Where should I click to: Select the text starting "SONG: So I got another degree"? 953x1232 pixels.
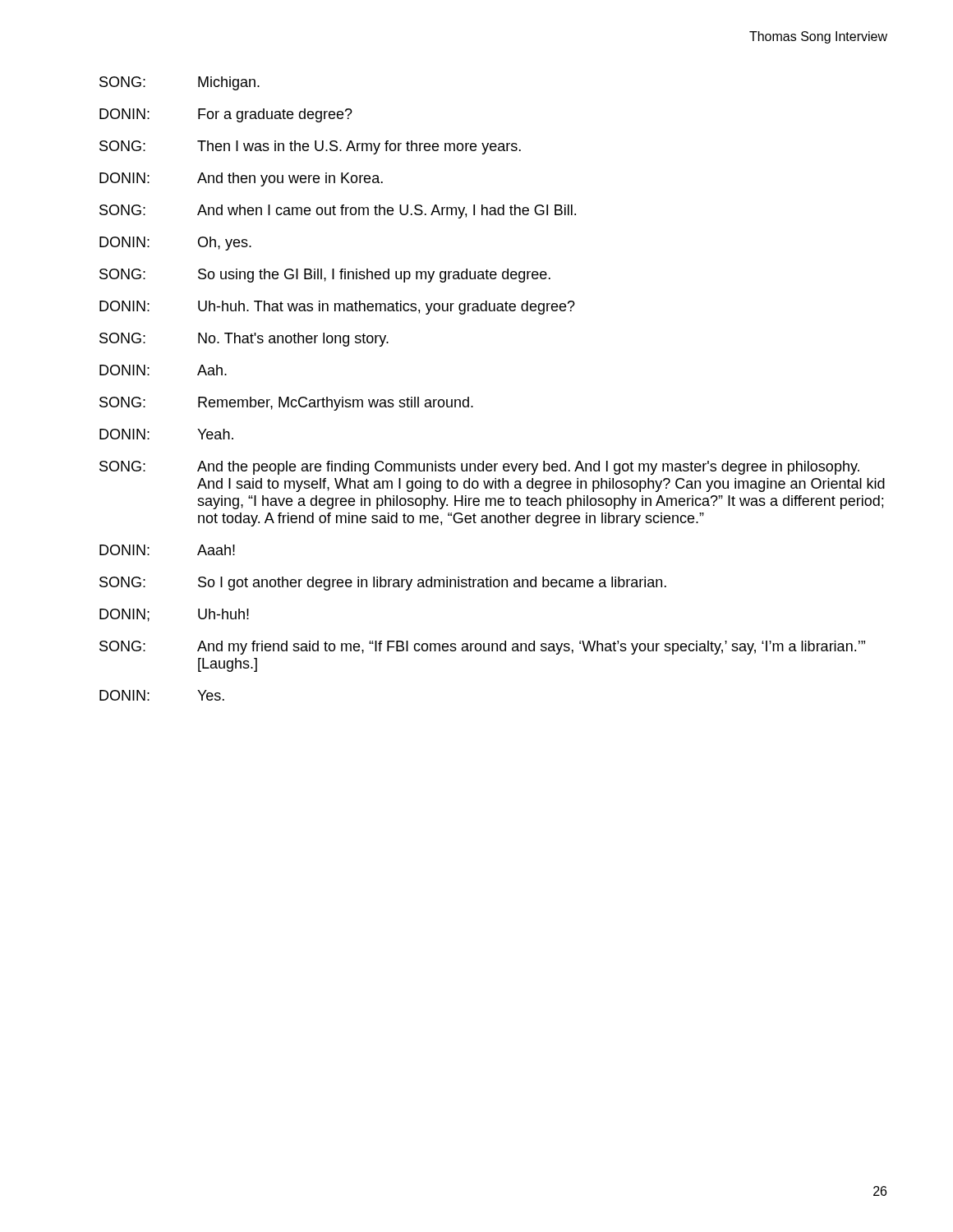point(493,583)
